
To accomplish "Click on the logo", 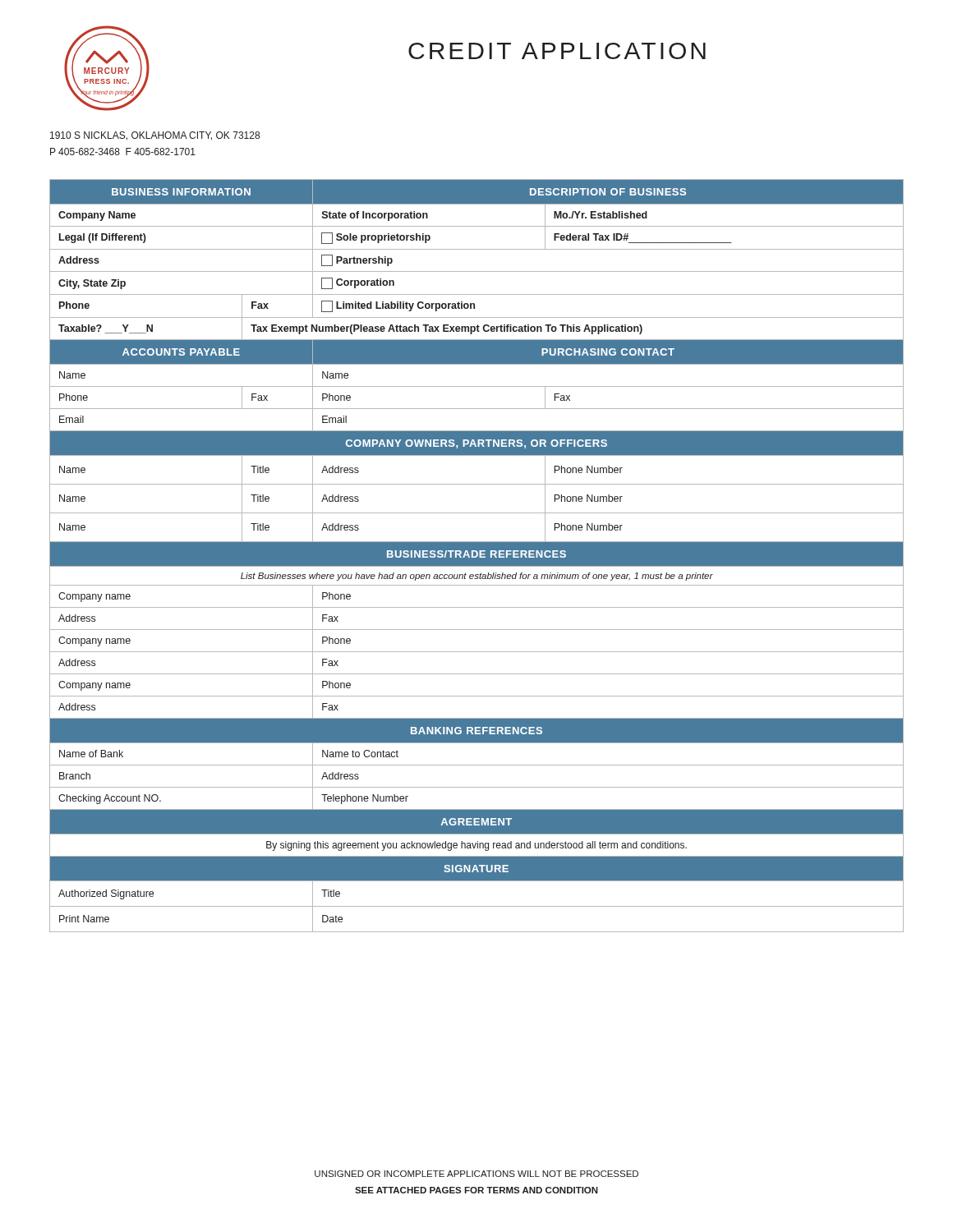I will coord(107,68).
